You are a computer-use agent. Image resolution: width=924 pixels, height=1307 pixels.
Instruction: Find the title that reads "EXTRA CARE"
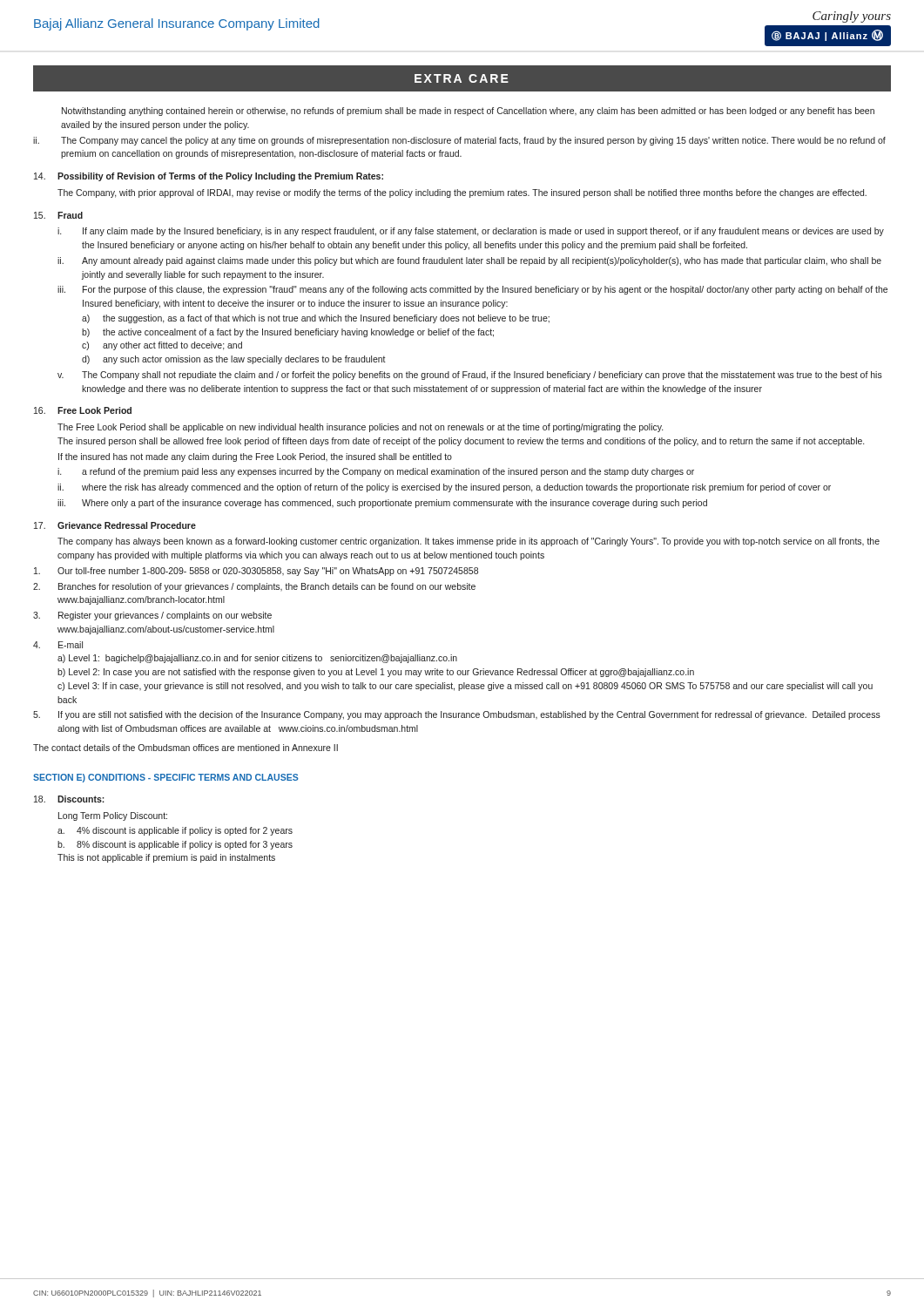click(x=462, y=78)
